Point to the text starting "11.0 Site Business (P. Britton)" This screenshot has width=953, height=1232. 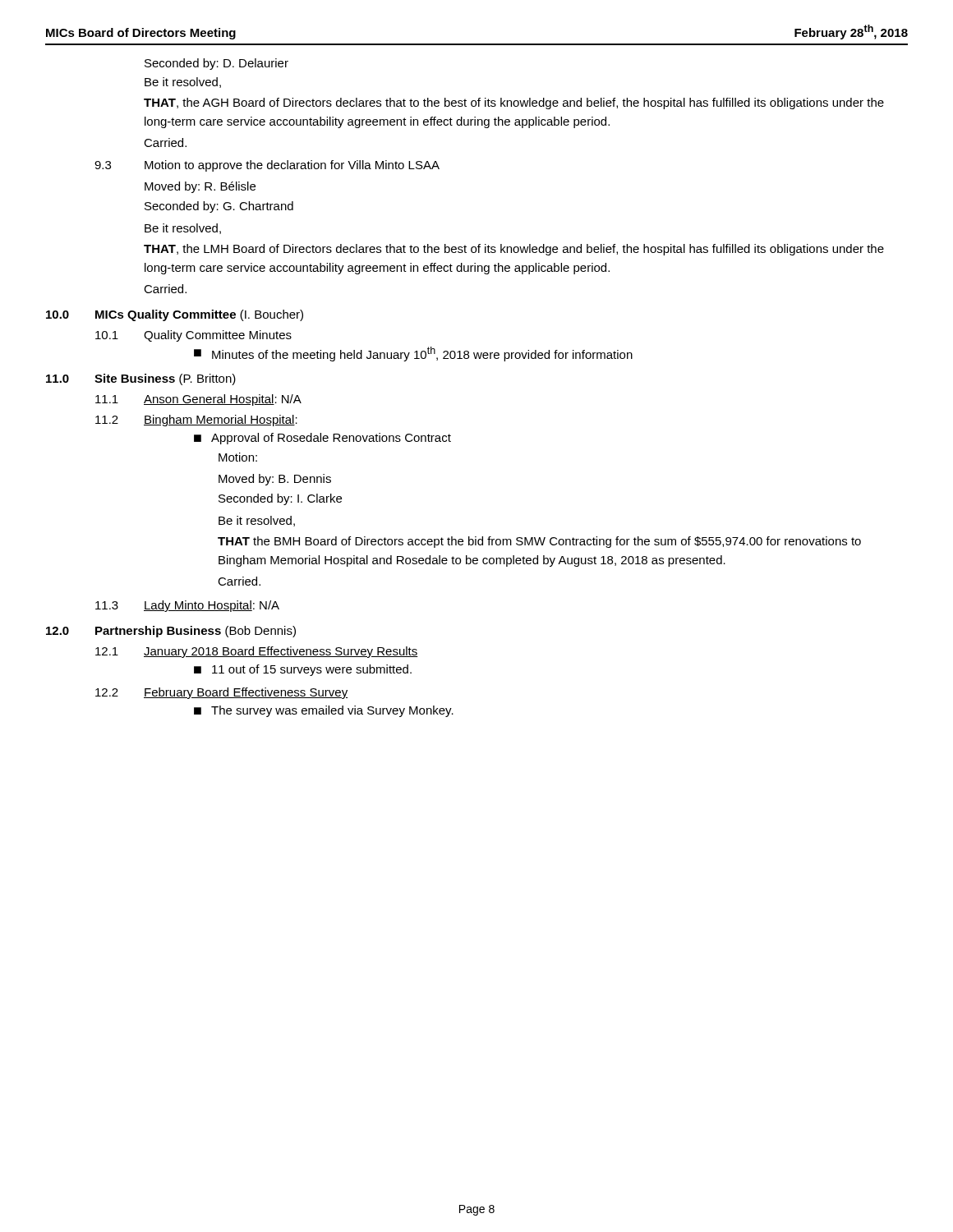click(141, 378)
